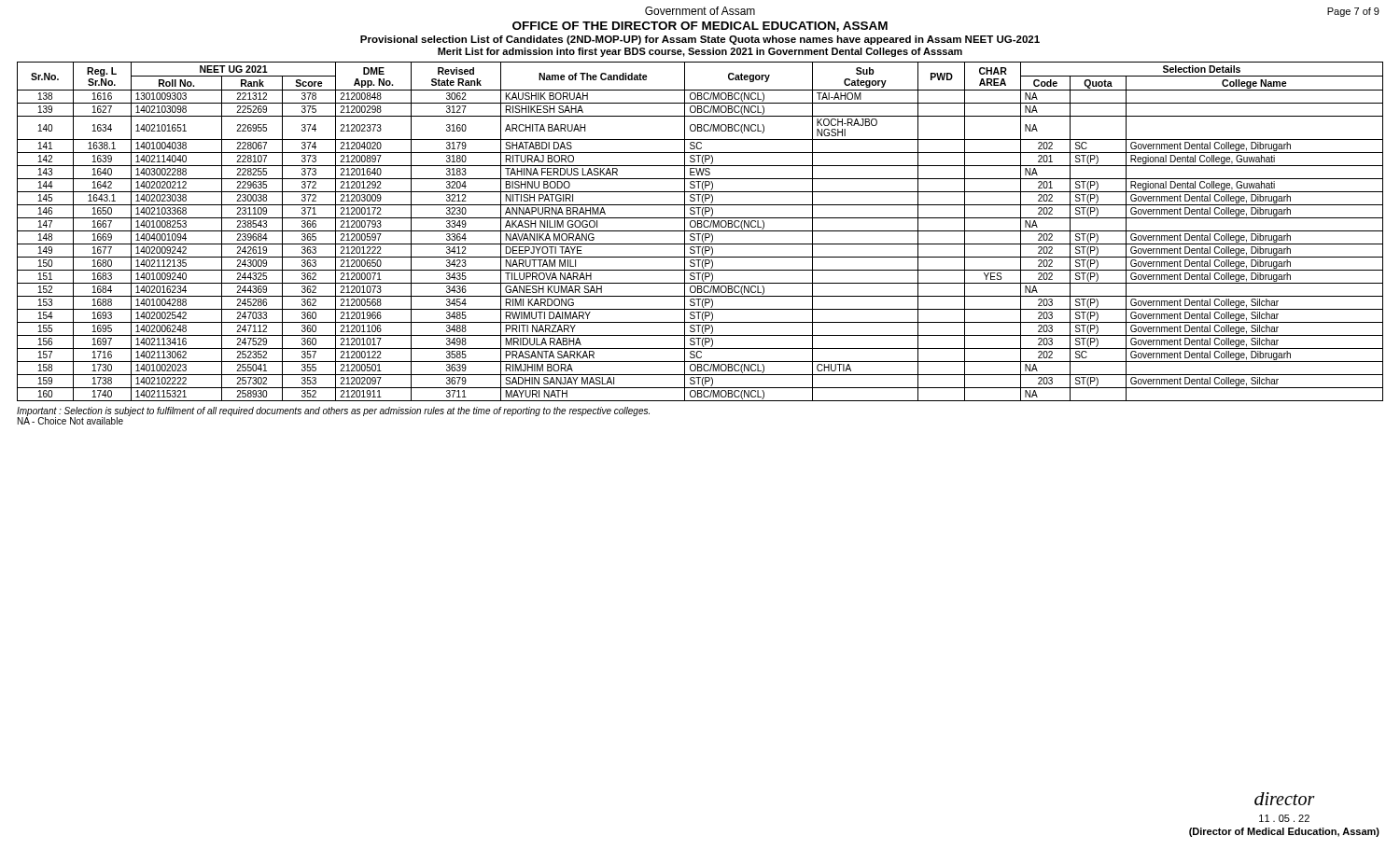Click the table
The width and height of the screenshot is (1400, 850).
pos(700,231)
